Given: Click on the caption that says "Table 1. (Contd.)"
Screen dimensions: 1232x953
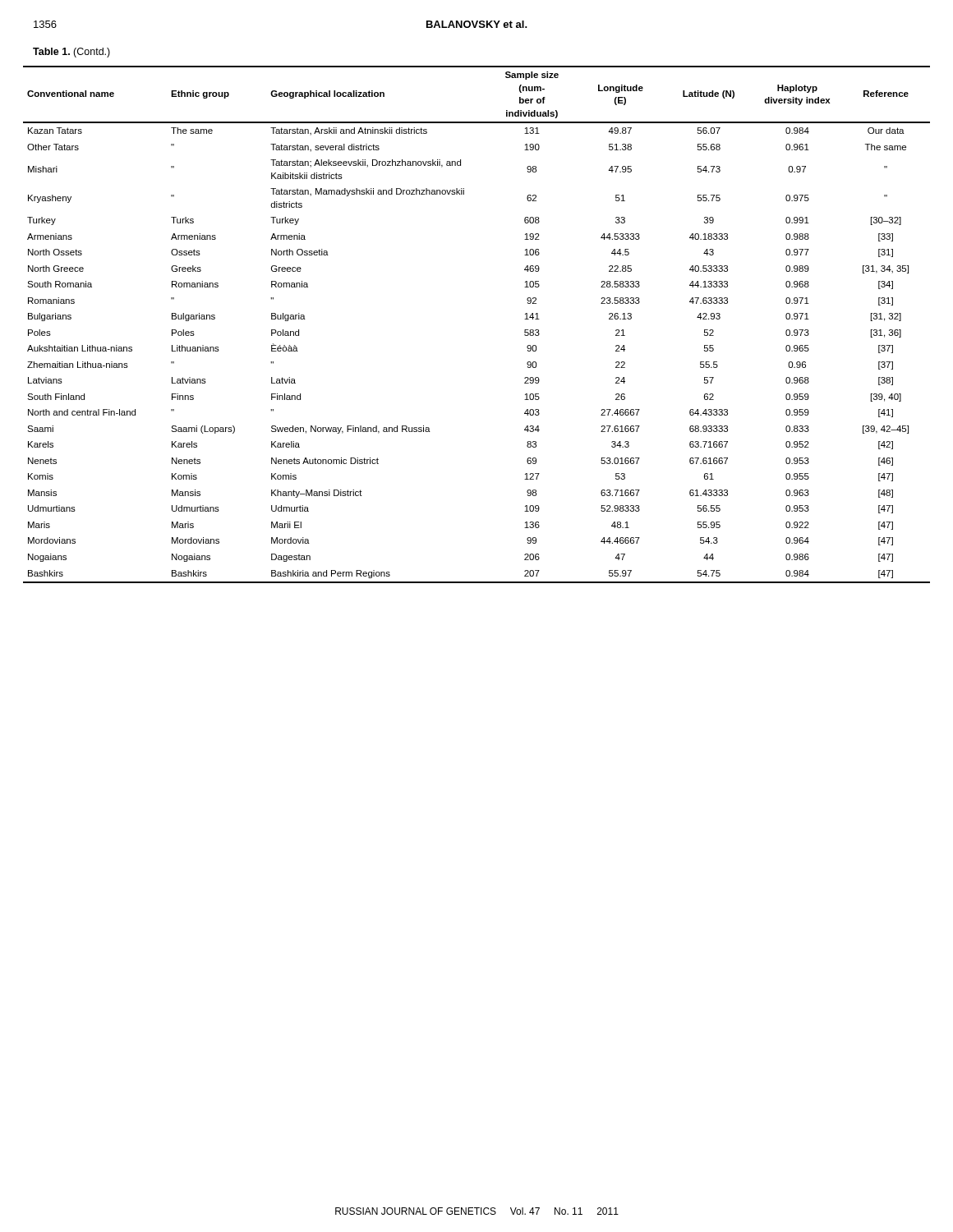Looking at the screenshot, I should (x=72, y=52).
